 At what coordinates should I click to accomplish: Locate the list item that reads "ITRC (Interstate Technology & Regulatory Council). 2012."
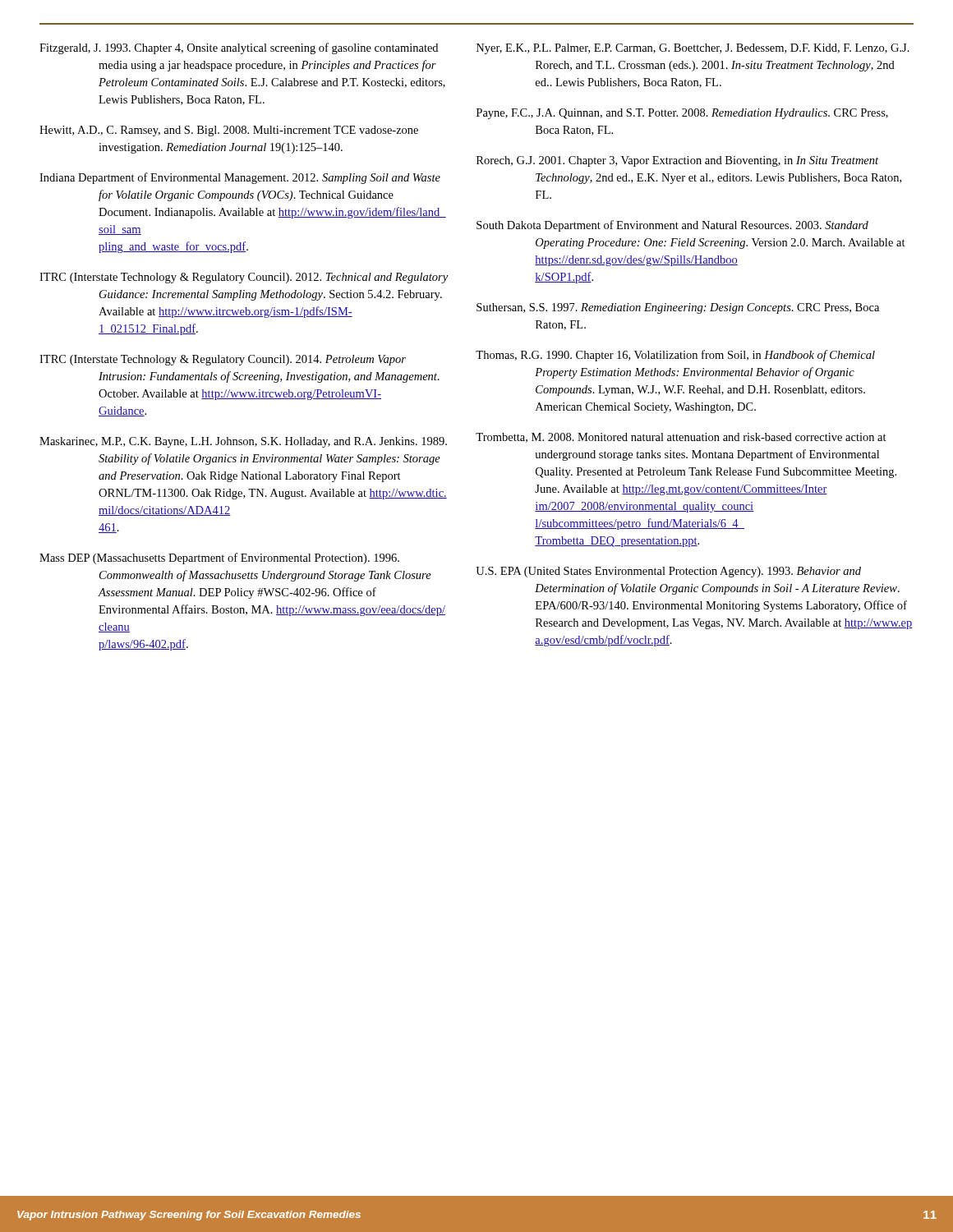[x=244, y=303]
